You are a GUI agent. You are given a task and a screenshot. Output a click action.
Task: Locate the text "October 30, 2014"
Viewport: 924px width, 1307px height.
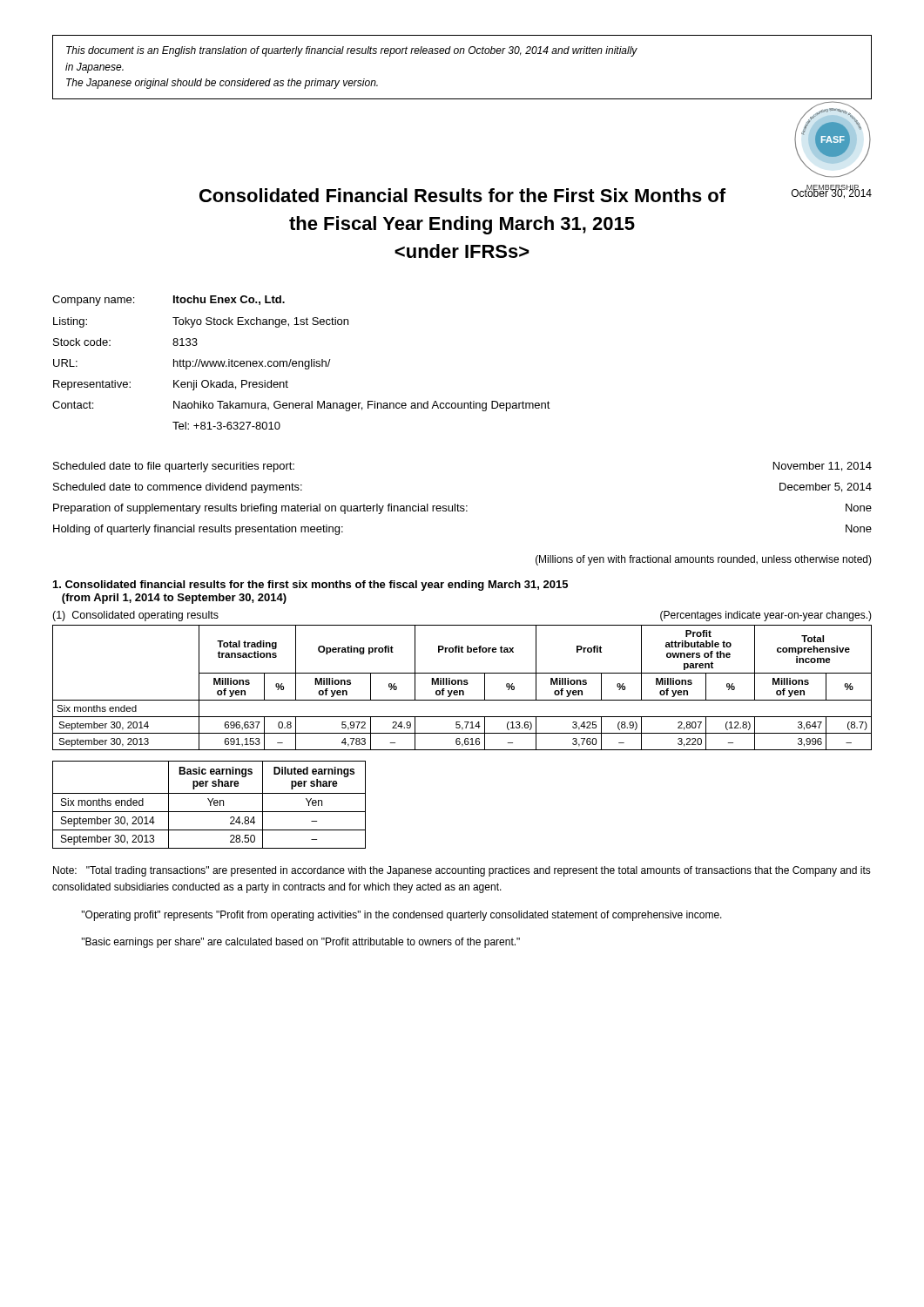[831, 193]
